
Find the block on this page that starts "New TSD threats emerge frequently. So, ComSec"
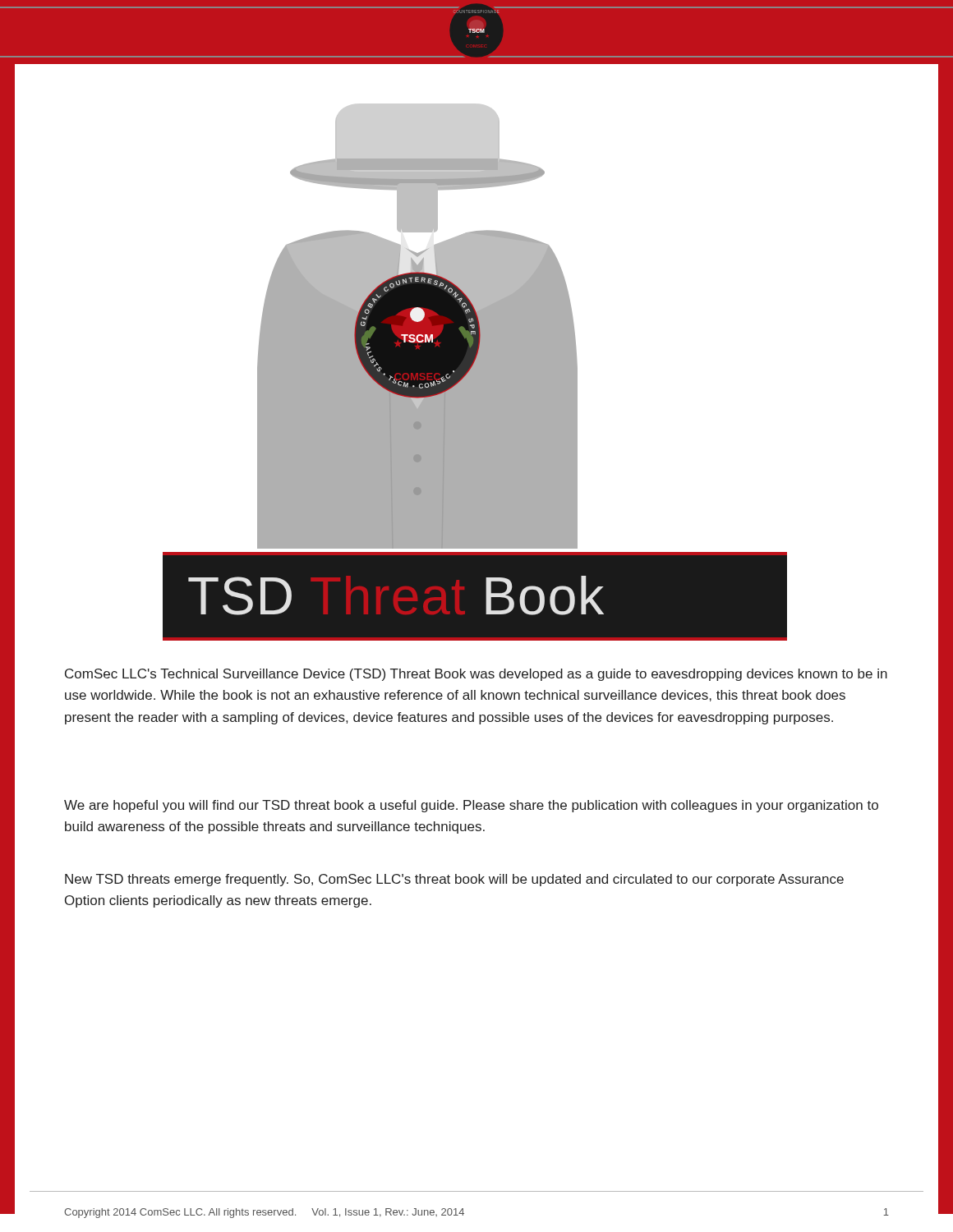[x=476, y=891]
